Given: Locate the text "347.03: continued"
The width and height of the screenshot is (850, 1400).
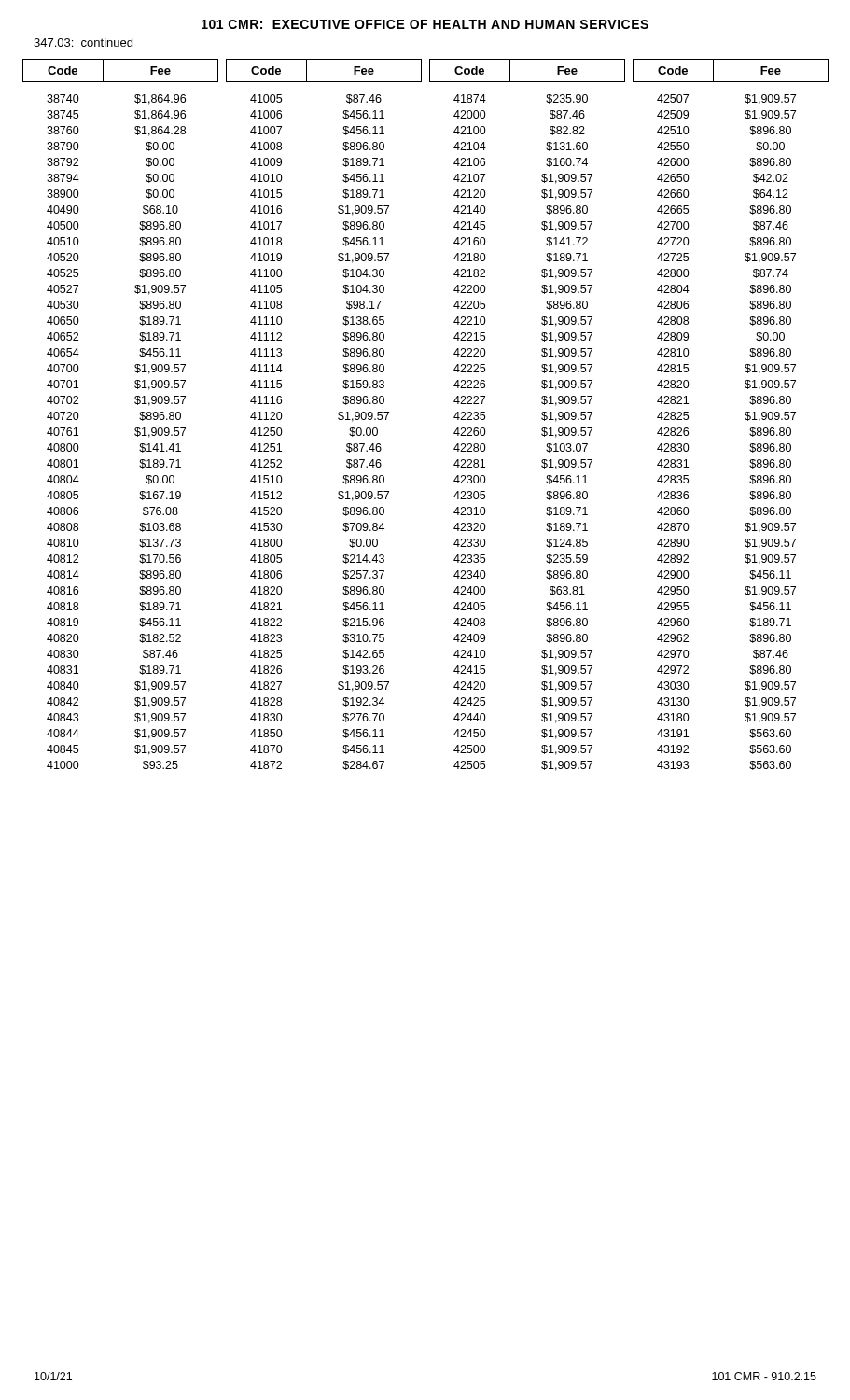Looking at the screenshot, I should pos(84,42).
